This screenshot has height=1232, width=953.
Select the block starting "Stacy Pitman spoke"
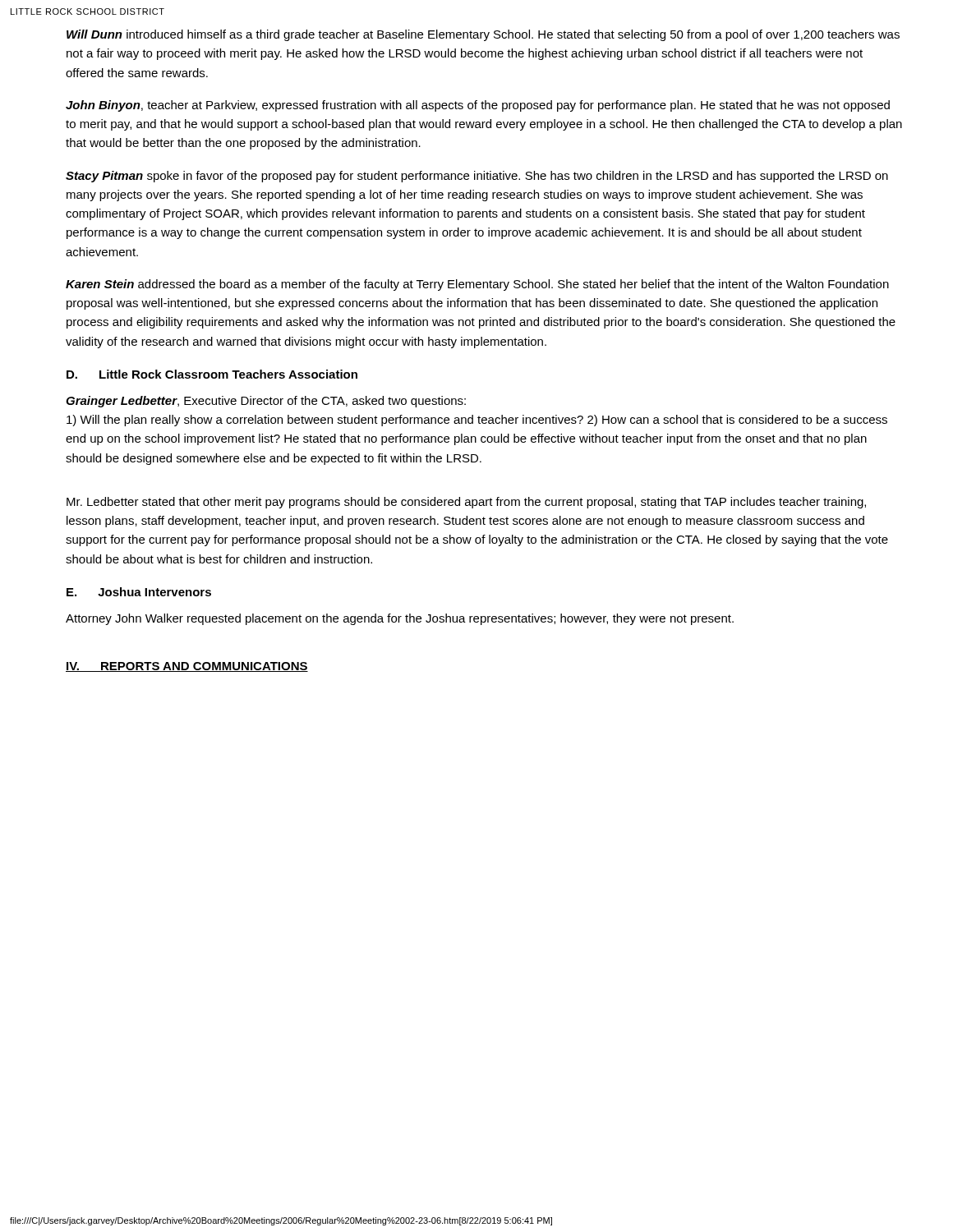[477, 213]
